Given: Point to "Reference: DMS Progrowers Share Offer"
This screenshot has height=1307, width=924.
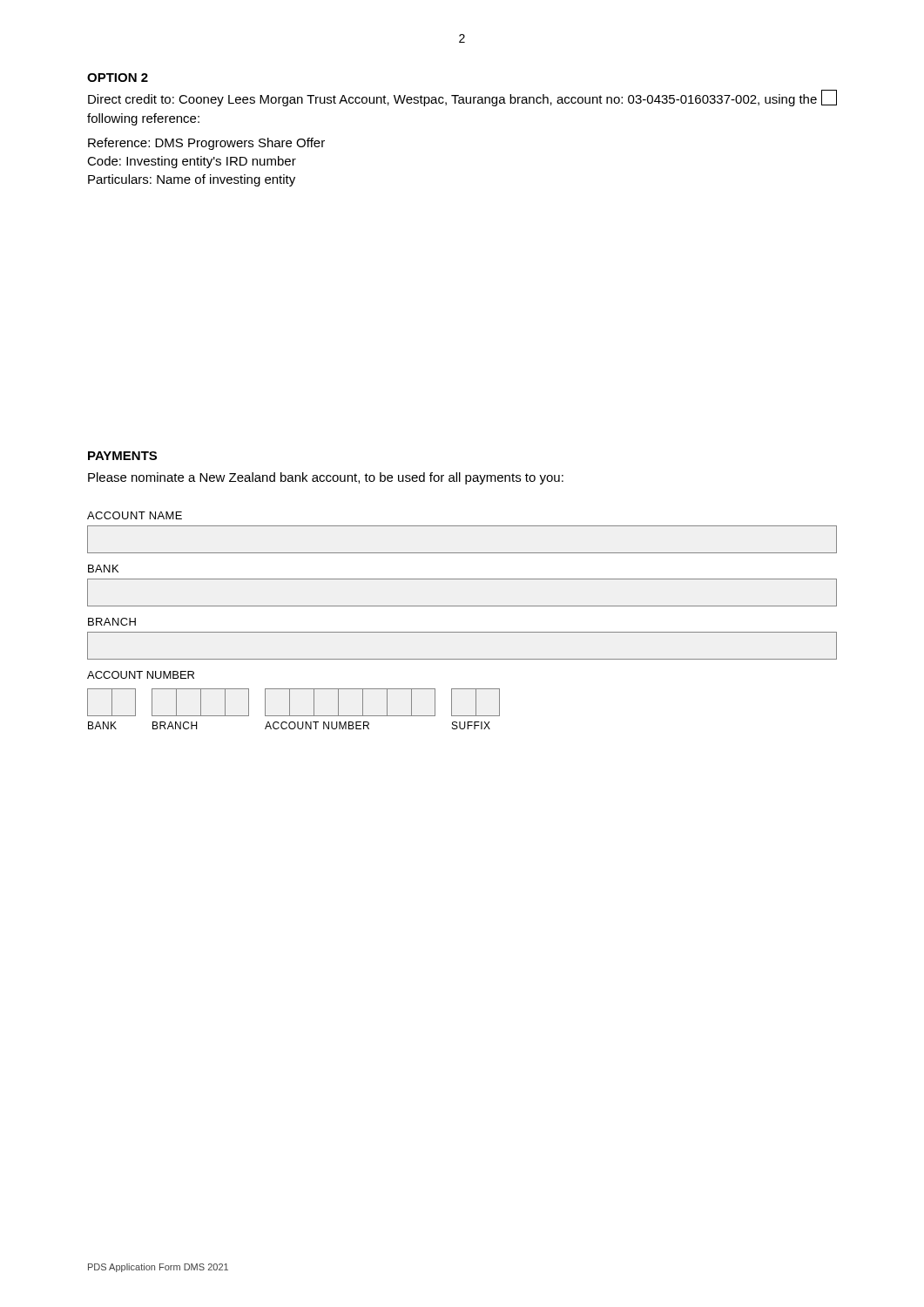Looking at the screenshot, I should pyautogui.click(x=206, y=142).
